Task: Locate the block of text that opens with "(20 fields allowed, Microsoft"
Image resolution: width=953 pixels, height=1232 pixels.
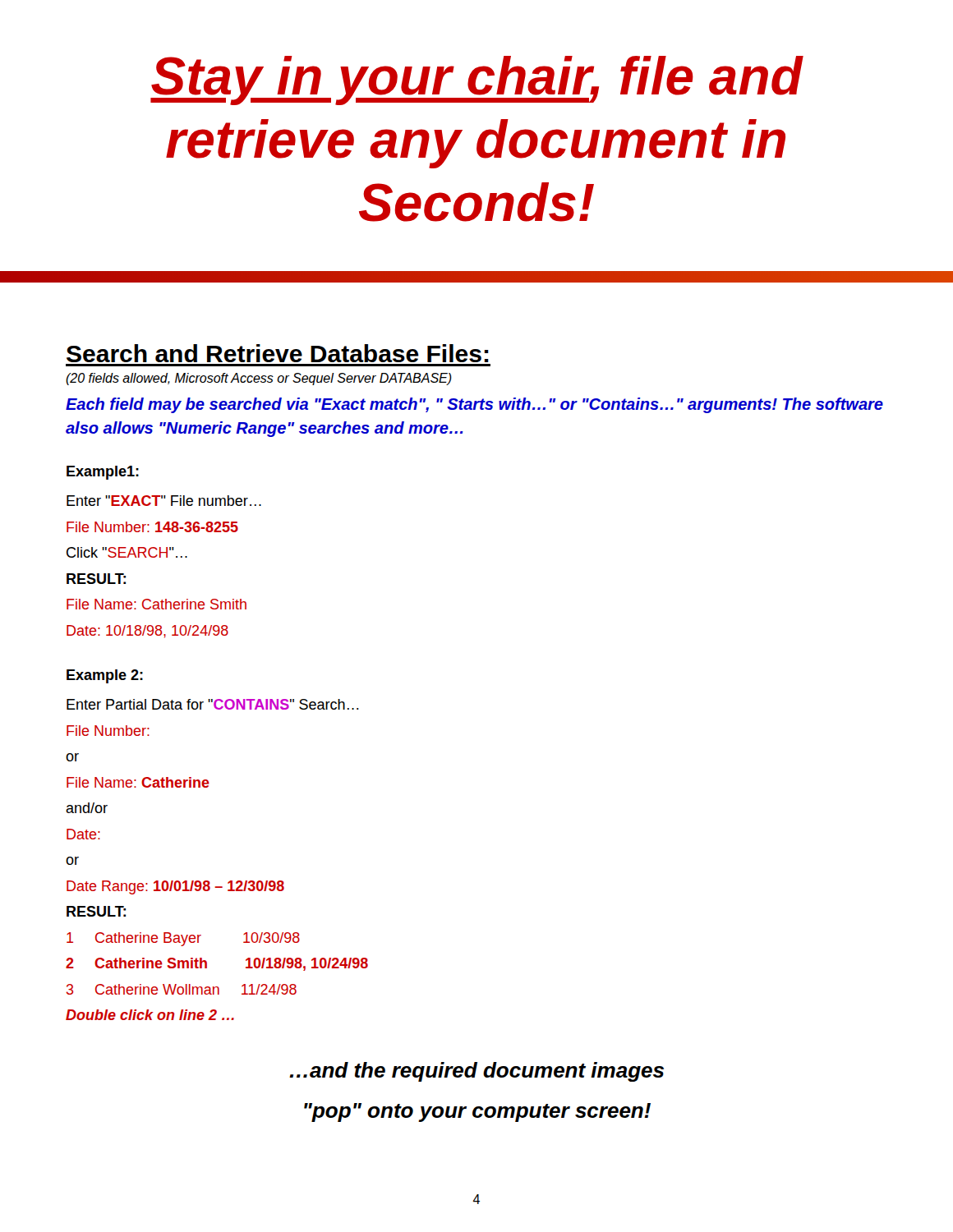Action: point(259,379)
